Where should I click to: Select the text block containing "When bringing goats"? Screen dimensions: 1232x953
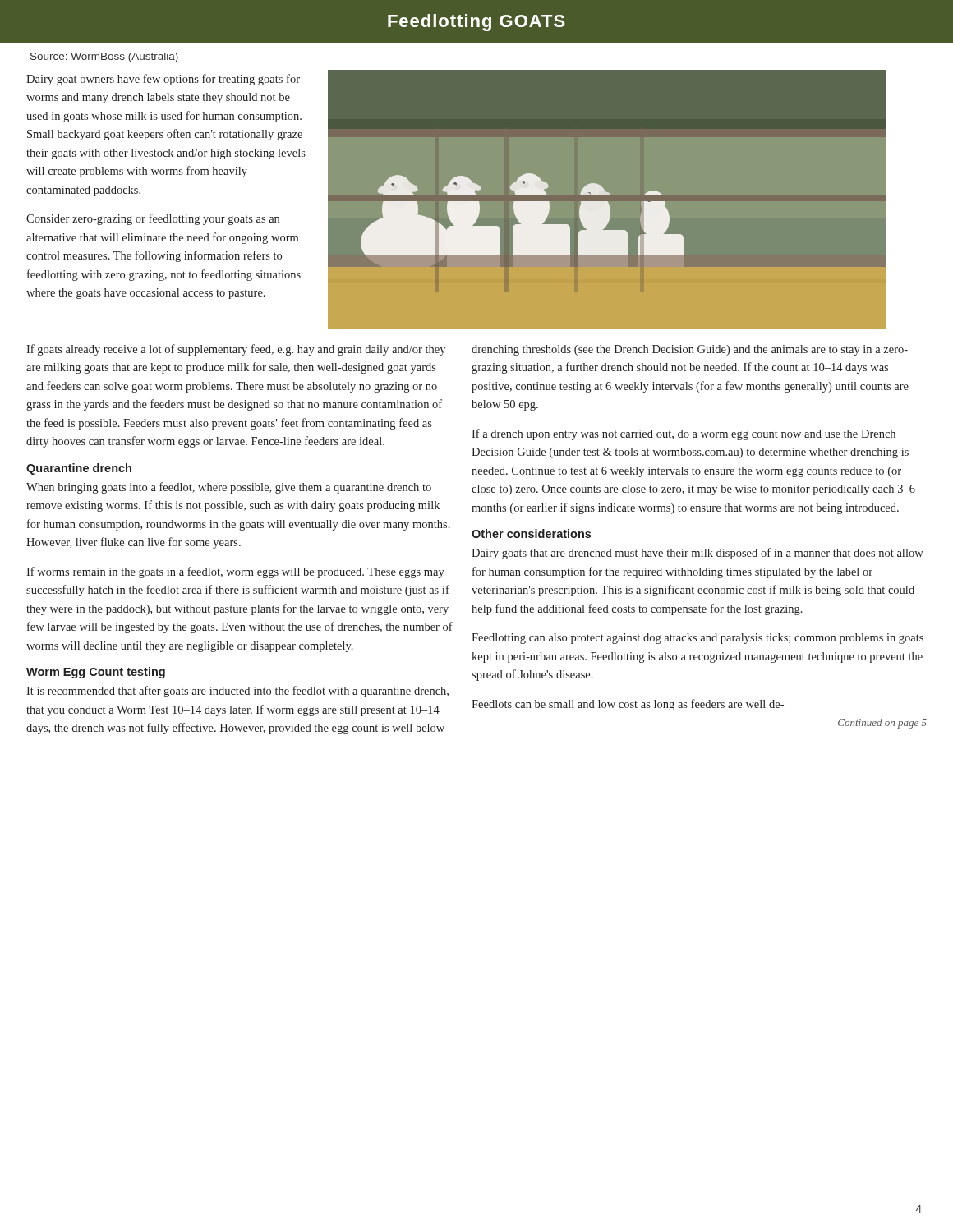[x=238, y=515]
